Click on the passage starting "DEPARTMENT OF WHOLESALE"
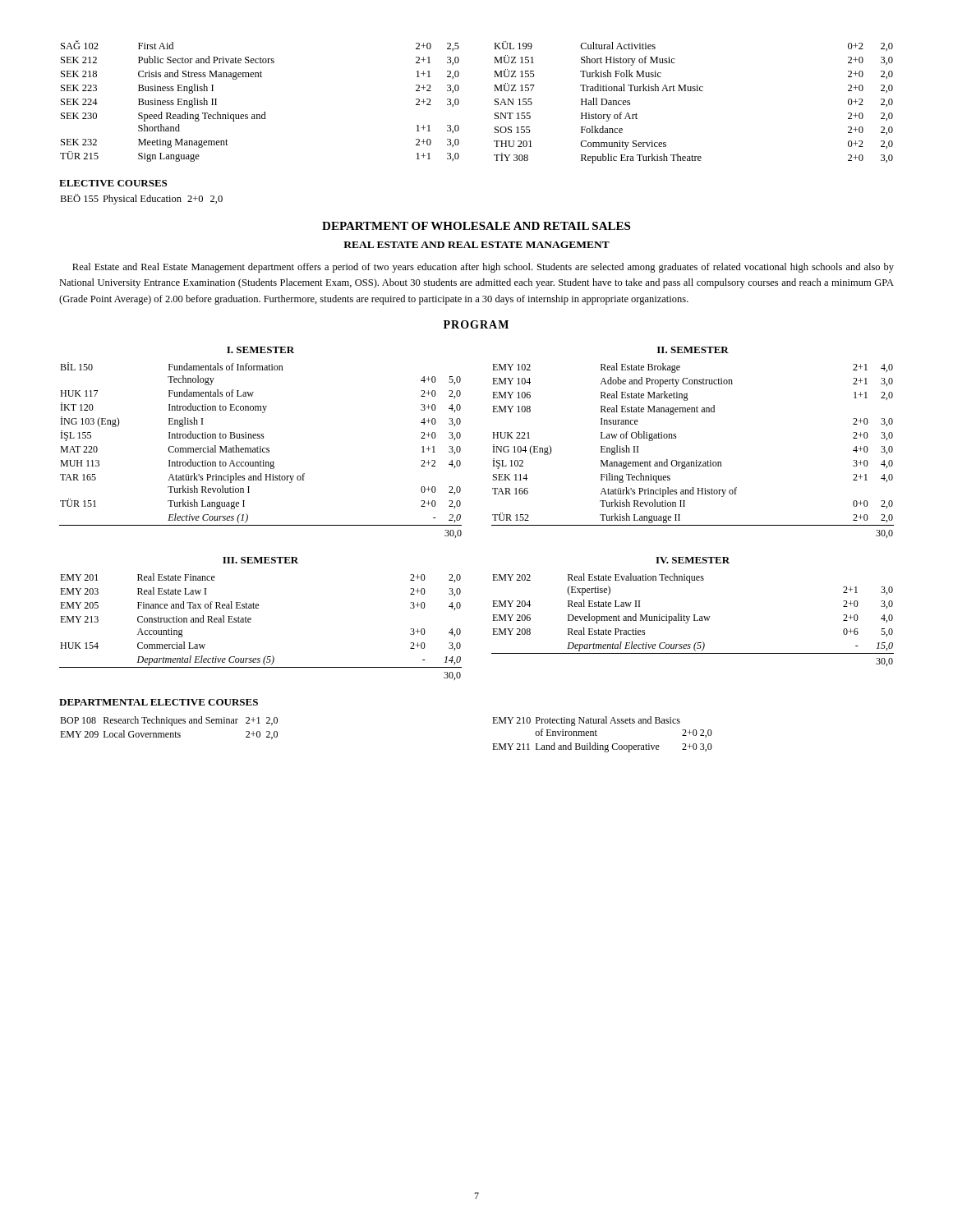The height and width of the screenshot is (1232, 953). tap(476, 226)
